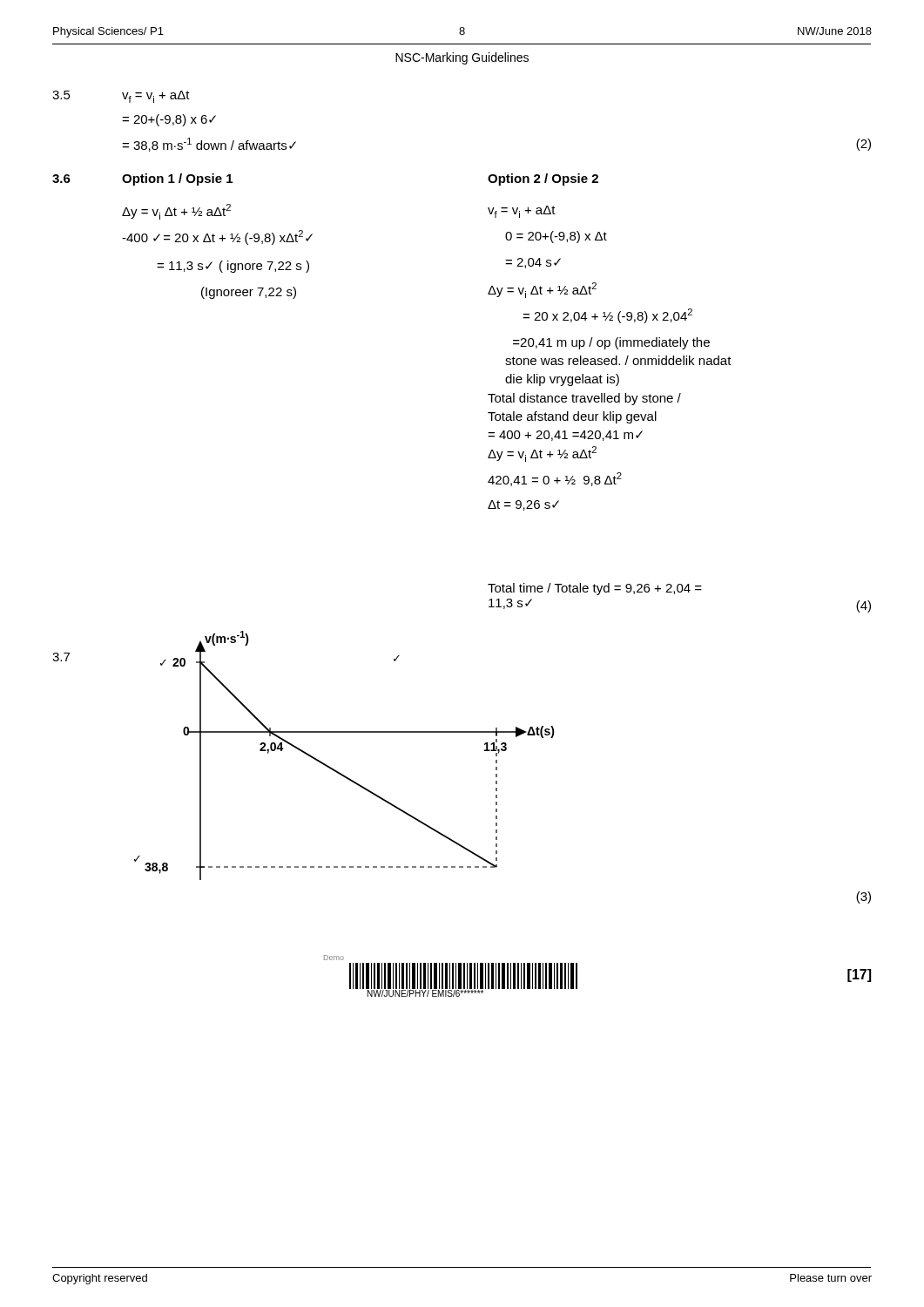Locate the line chart

pyautogui.click(x=348, y=766)
